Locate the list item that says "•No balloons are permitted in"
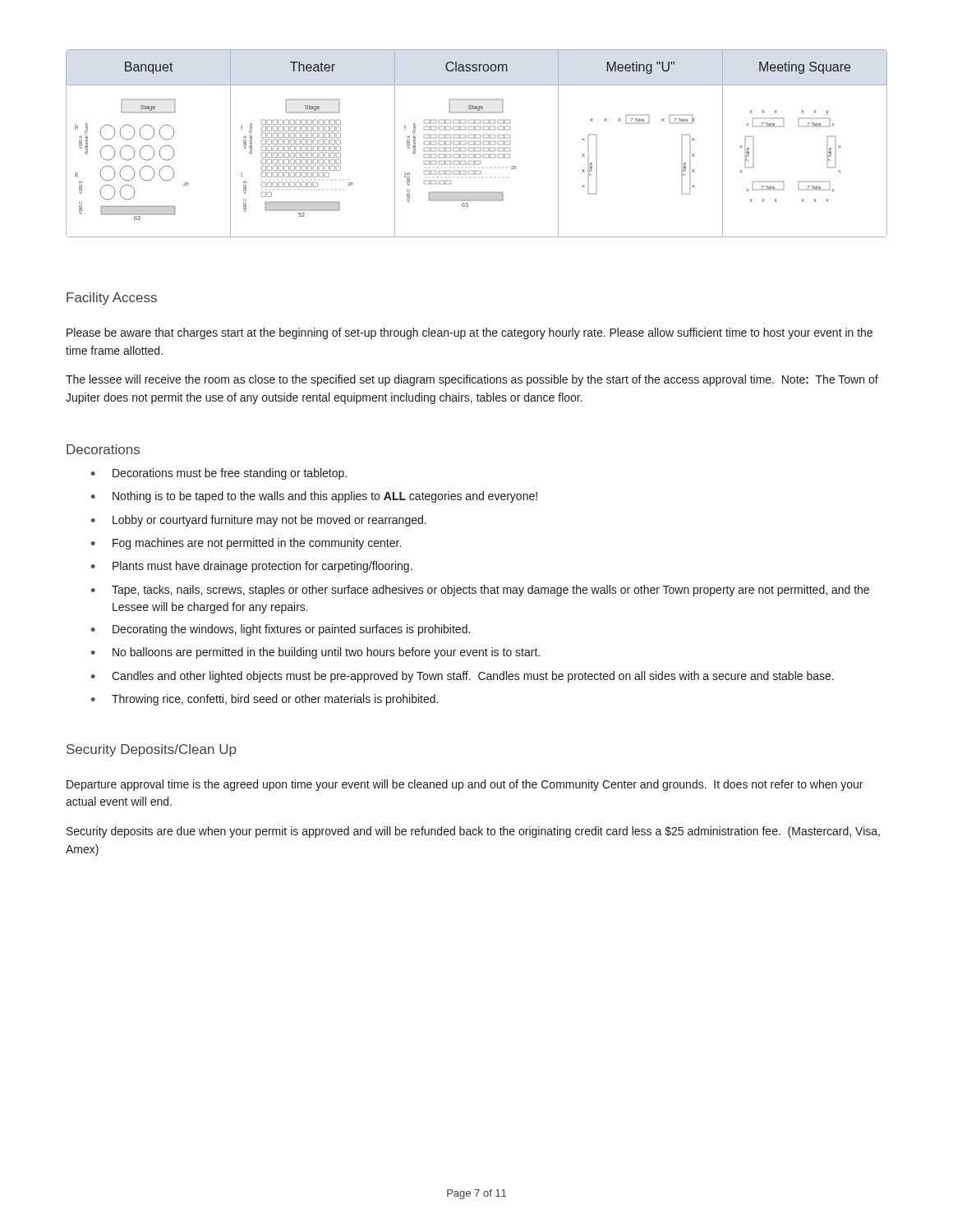 316,654
